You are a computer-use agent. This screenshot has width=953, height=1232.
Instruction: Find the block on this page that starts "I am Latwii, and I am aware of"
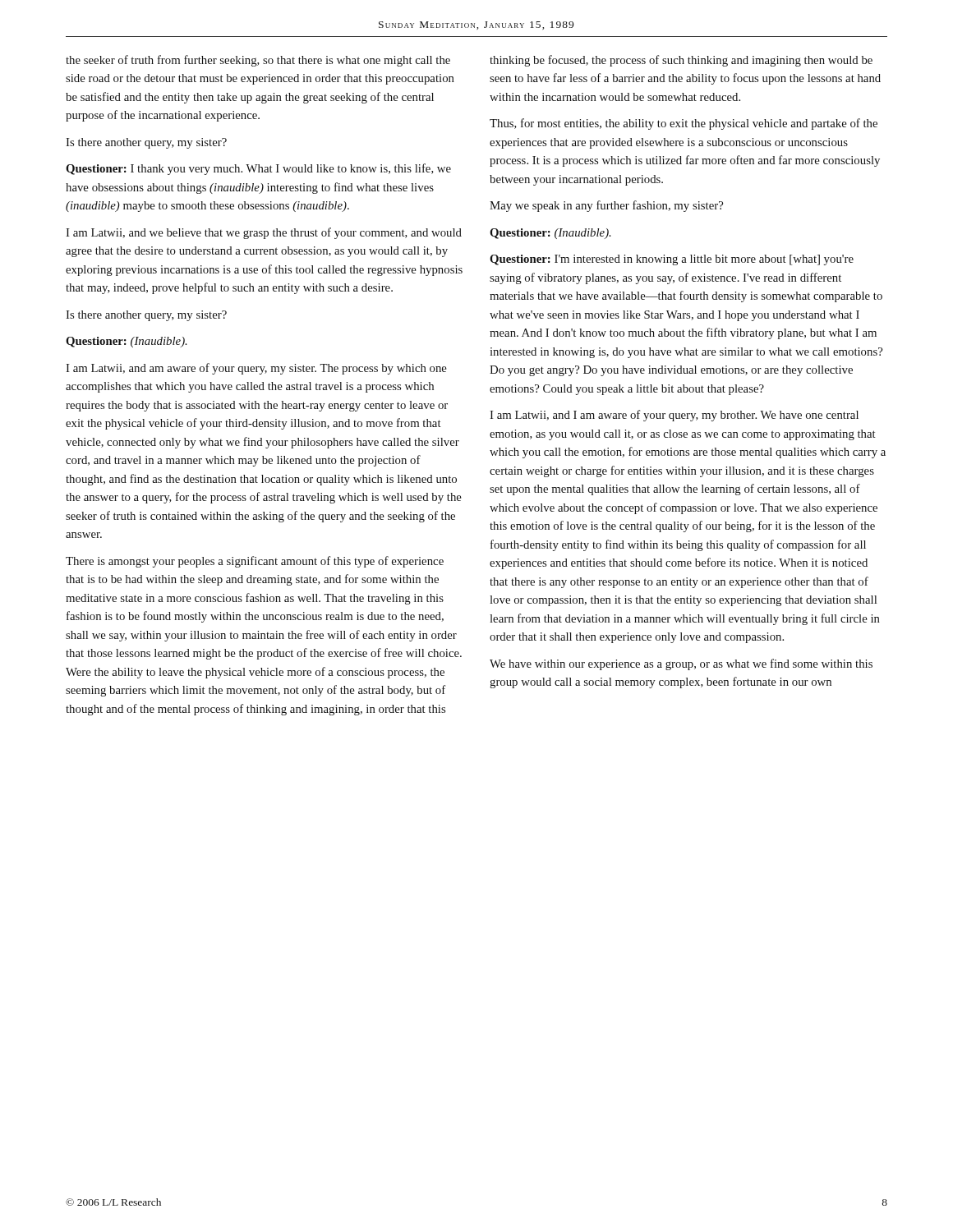pyautogui.click(x=688, y=526)
